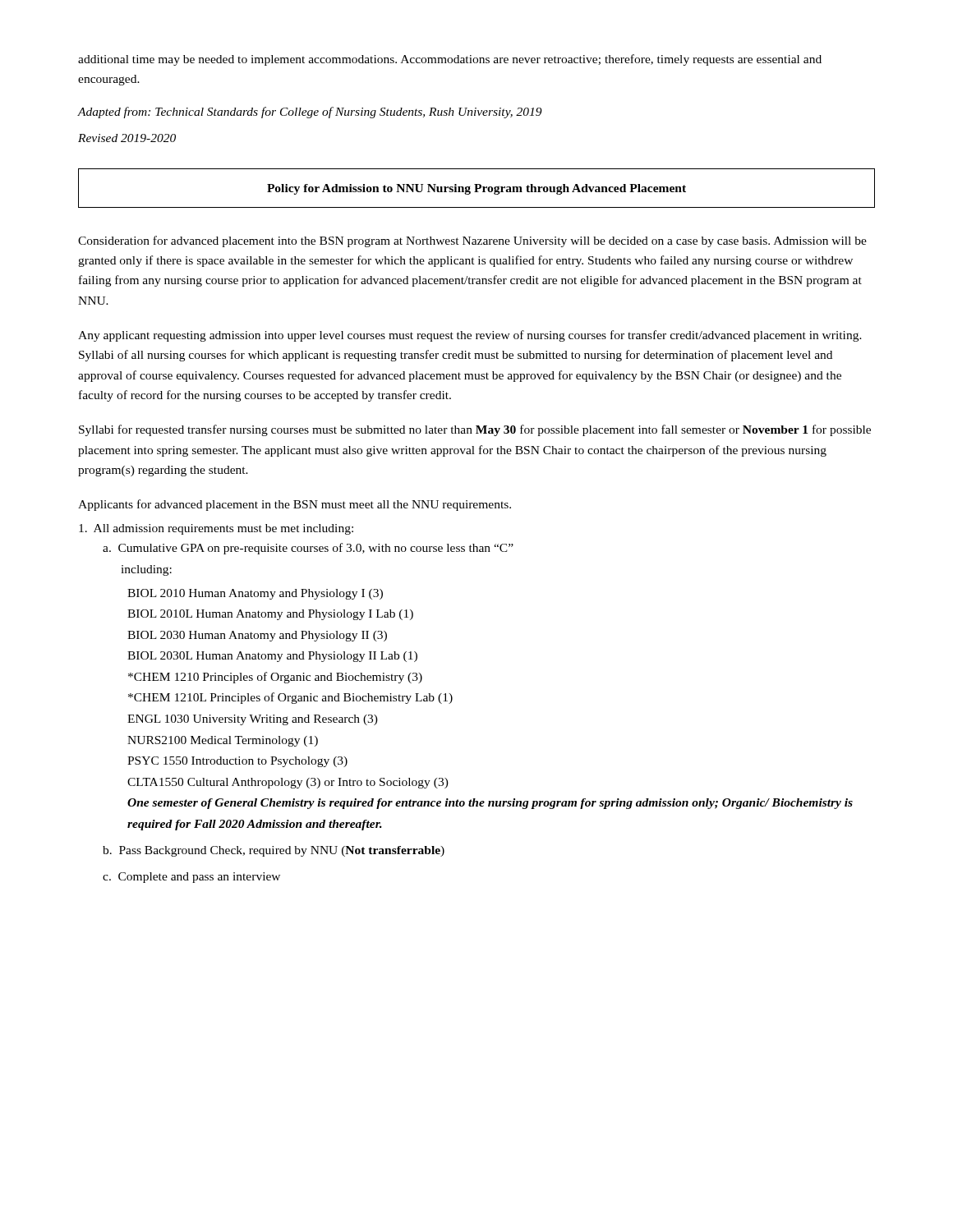The width and height of the screenshot is (953, 1232).
Task: Select the passage starting "Applicants for advanced placement in the BSN must"
Action: tap(476, 505)
